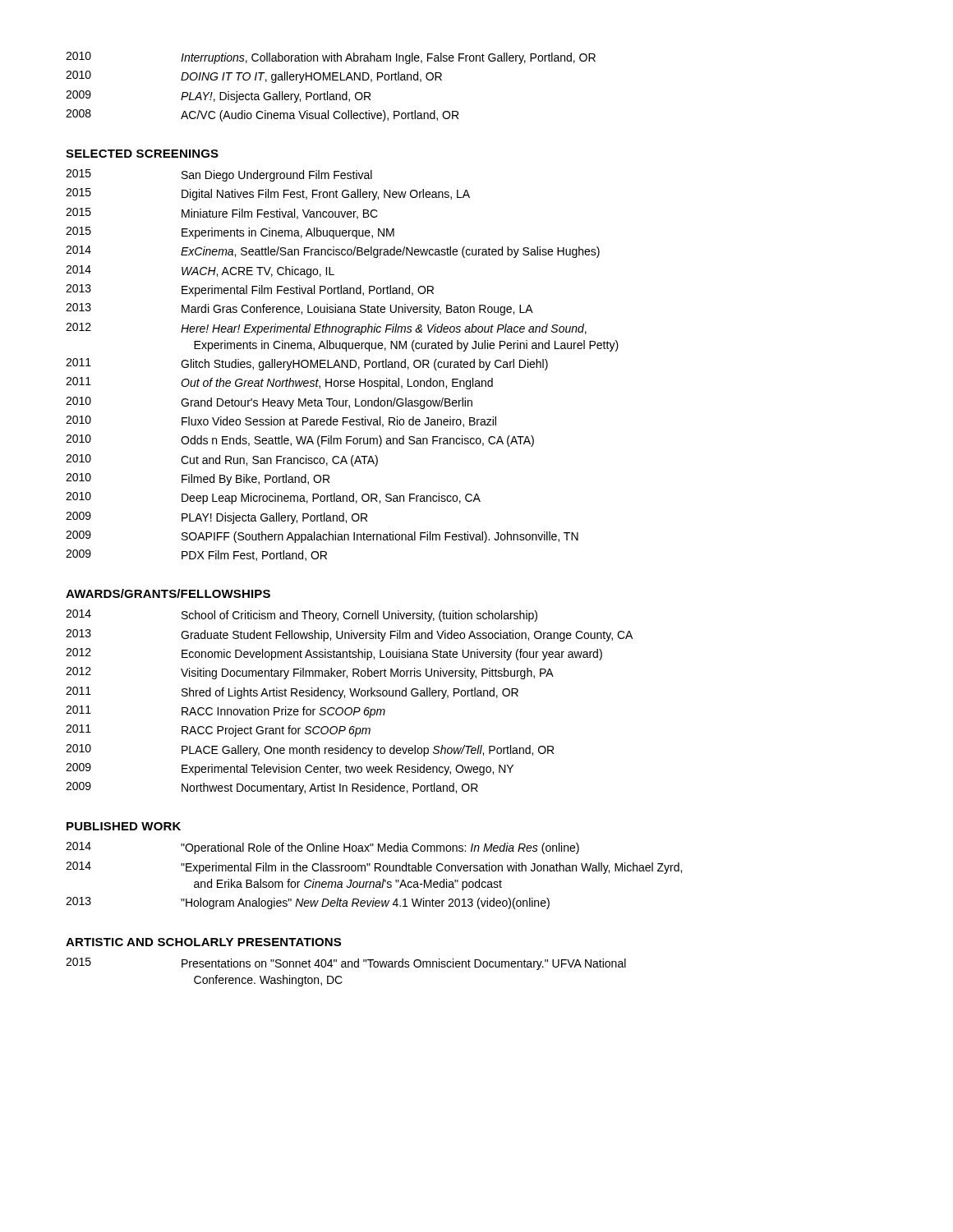Click on the list item that reads "2009 Northwest Documentary,"

click(476, 788)
